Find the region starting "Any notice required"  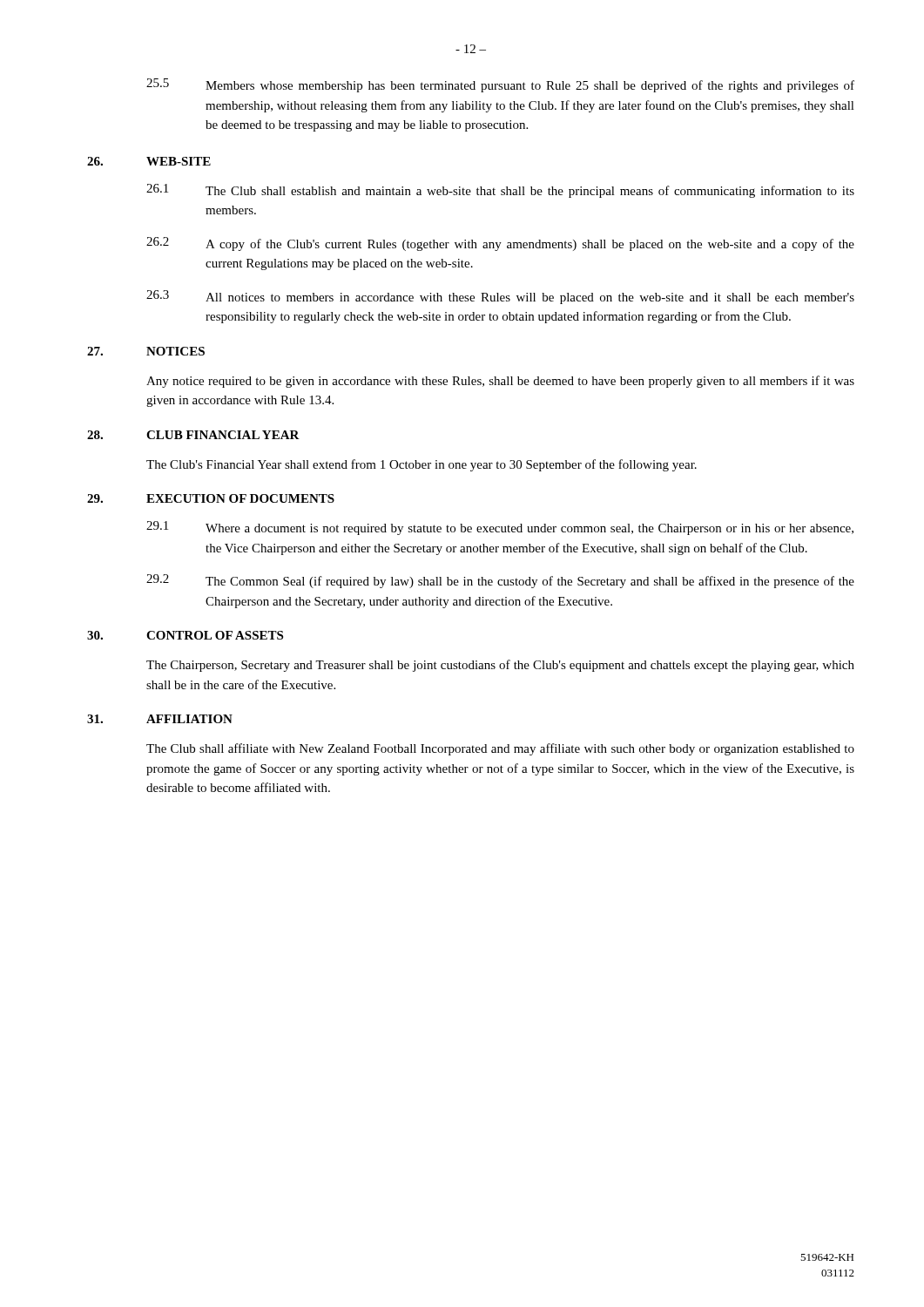500,390
